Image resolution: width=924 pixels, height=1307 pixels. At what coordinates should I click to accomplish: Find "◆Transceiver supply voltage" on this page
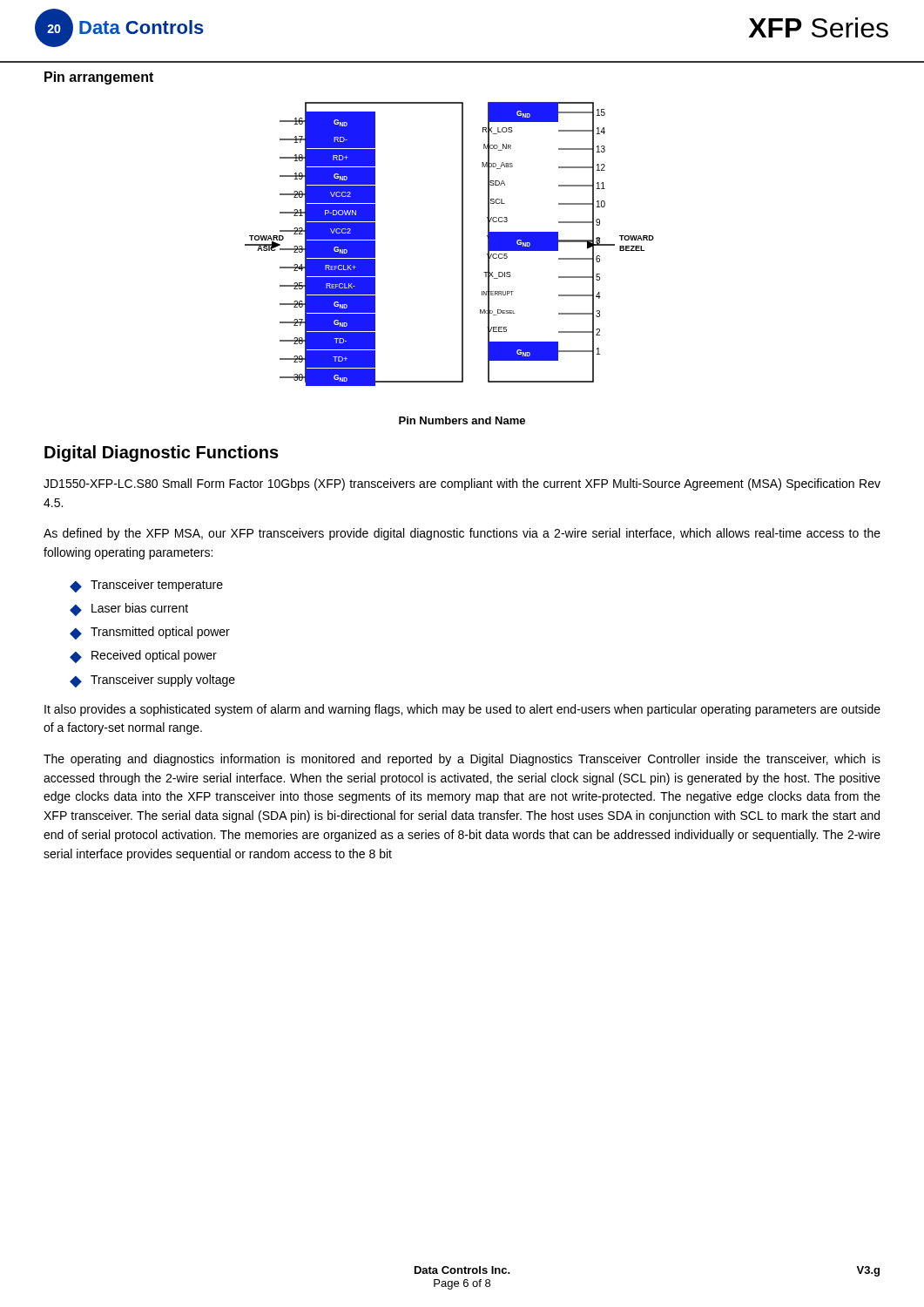152,681
